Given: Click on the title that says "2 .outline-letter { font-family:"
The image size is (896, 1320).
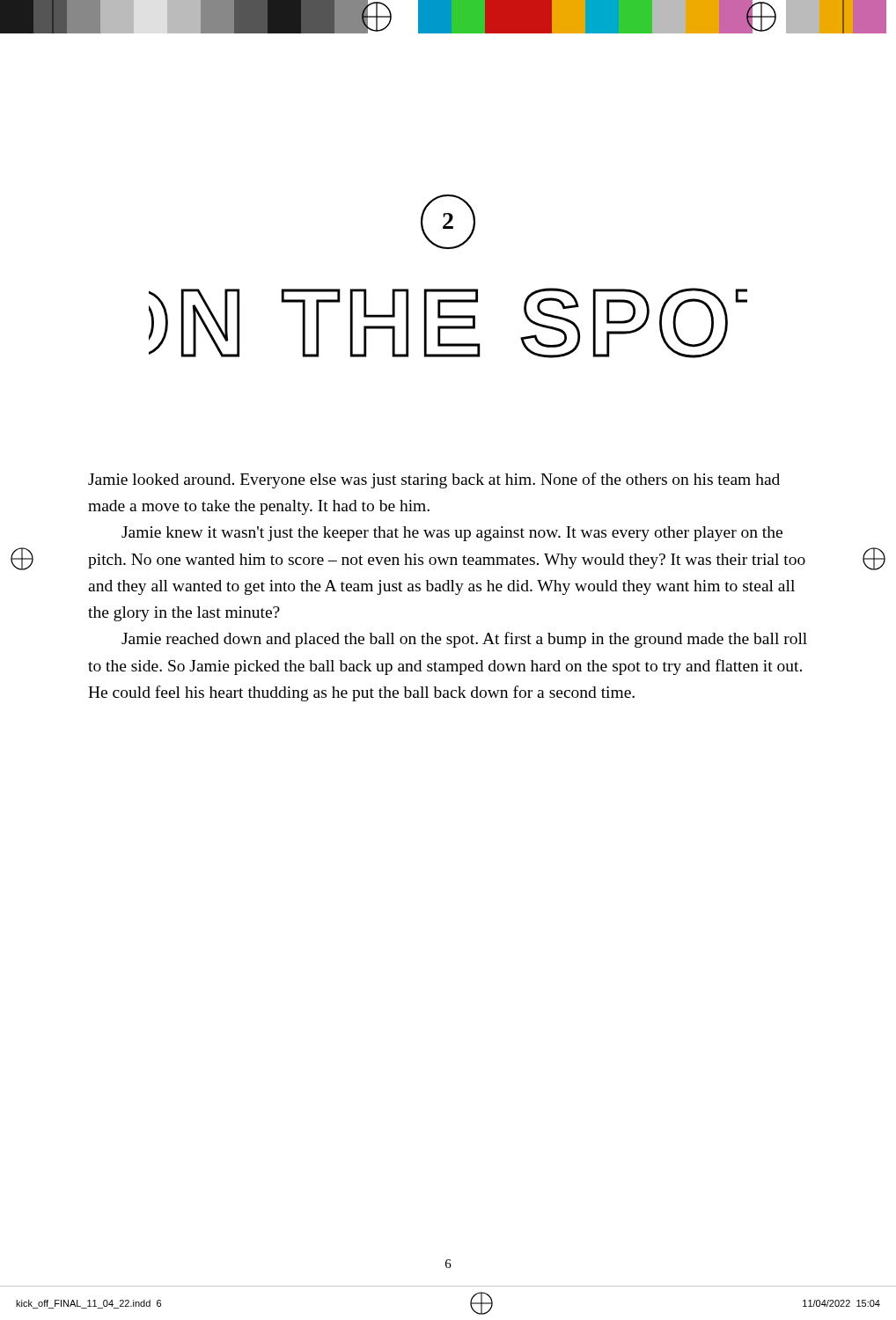Looking at the screenshot, I should [448, 284].
